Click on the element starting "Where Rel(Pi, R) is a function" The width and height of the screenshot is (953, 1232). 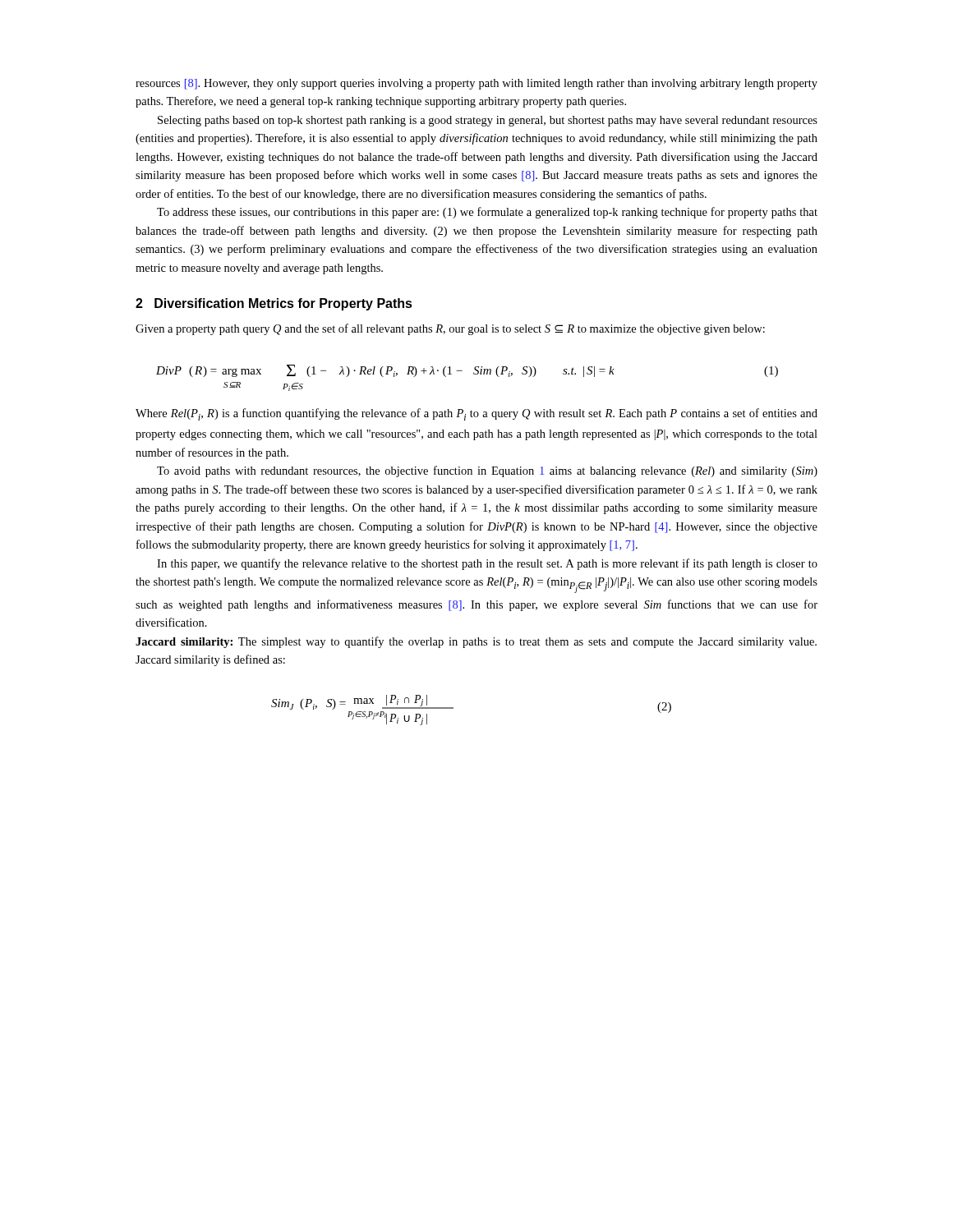[476, 537]
